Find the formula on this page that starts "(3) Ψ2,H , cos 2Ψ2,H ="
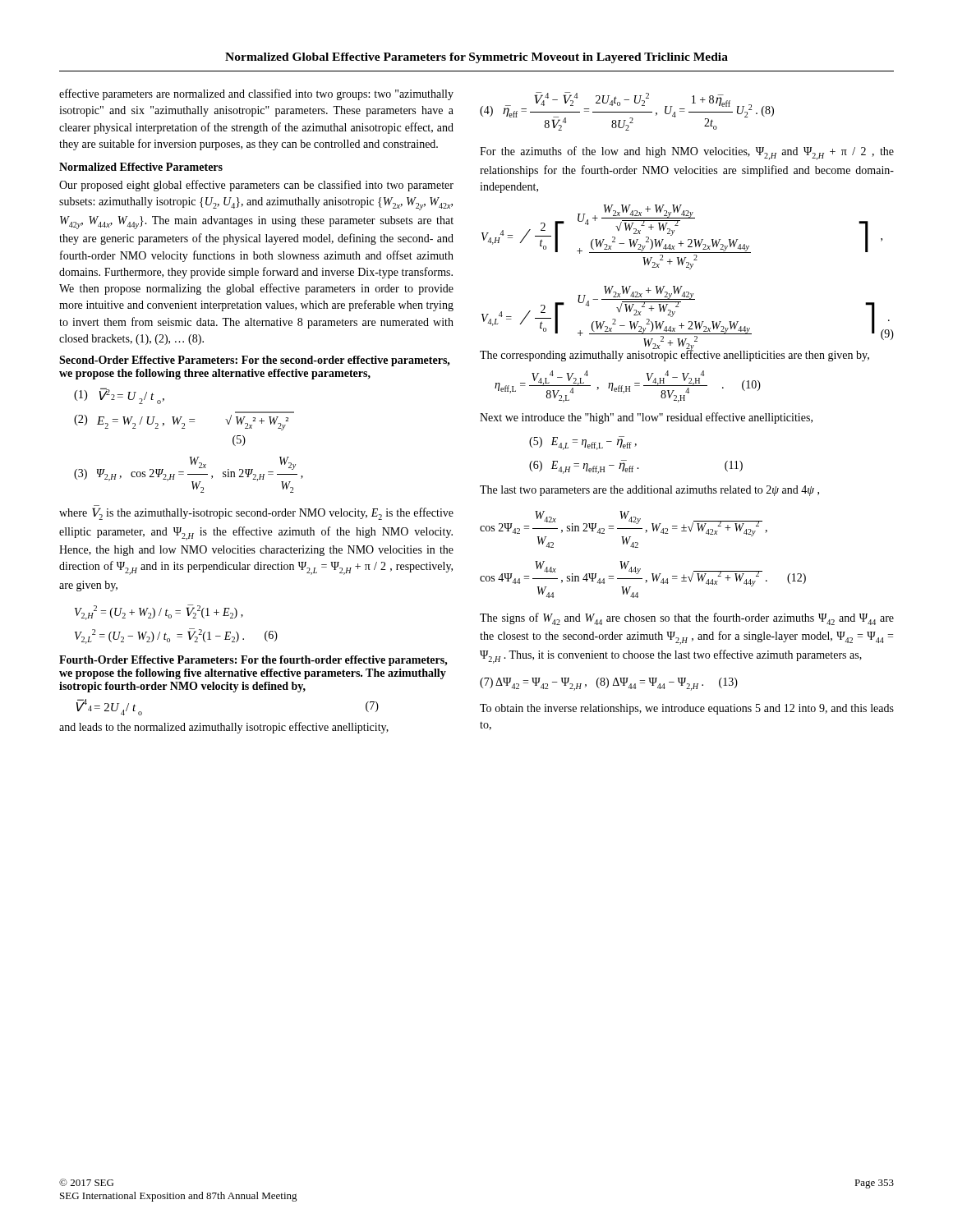The height and width of the screenshot is (1232, 953). [189, 475]
